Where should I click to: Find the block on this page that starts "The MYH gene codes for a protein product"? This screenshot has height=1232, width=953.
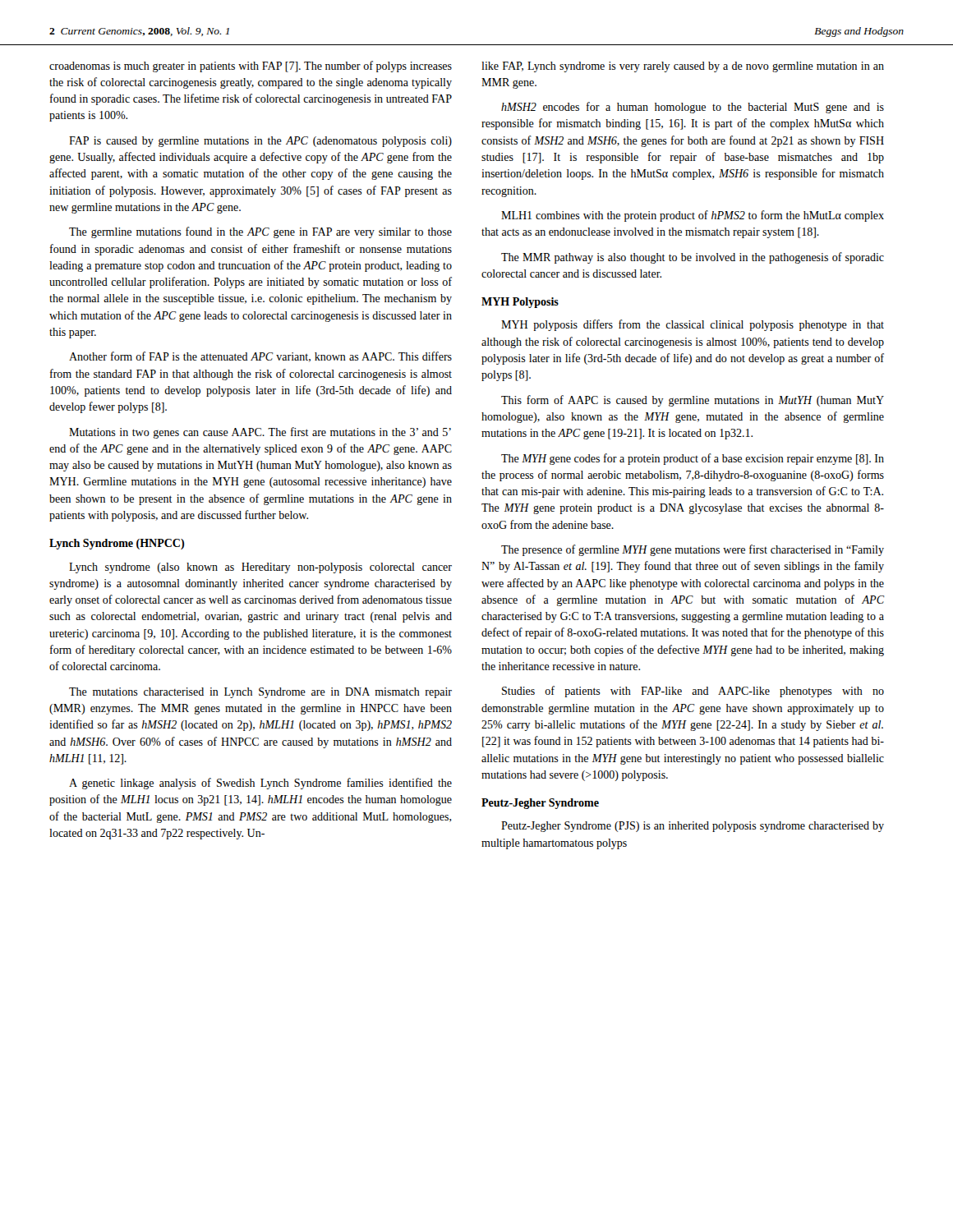coord(683,492)
